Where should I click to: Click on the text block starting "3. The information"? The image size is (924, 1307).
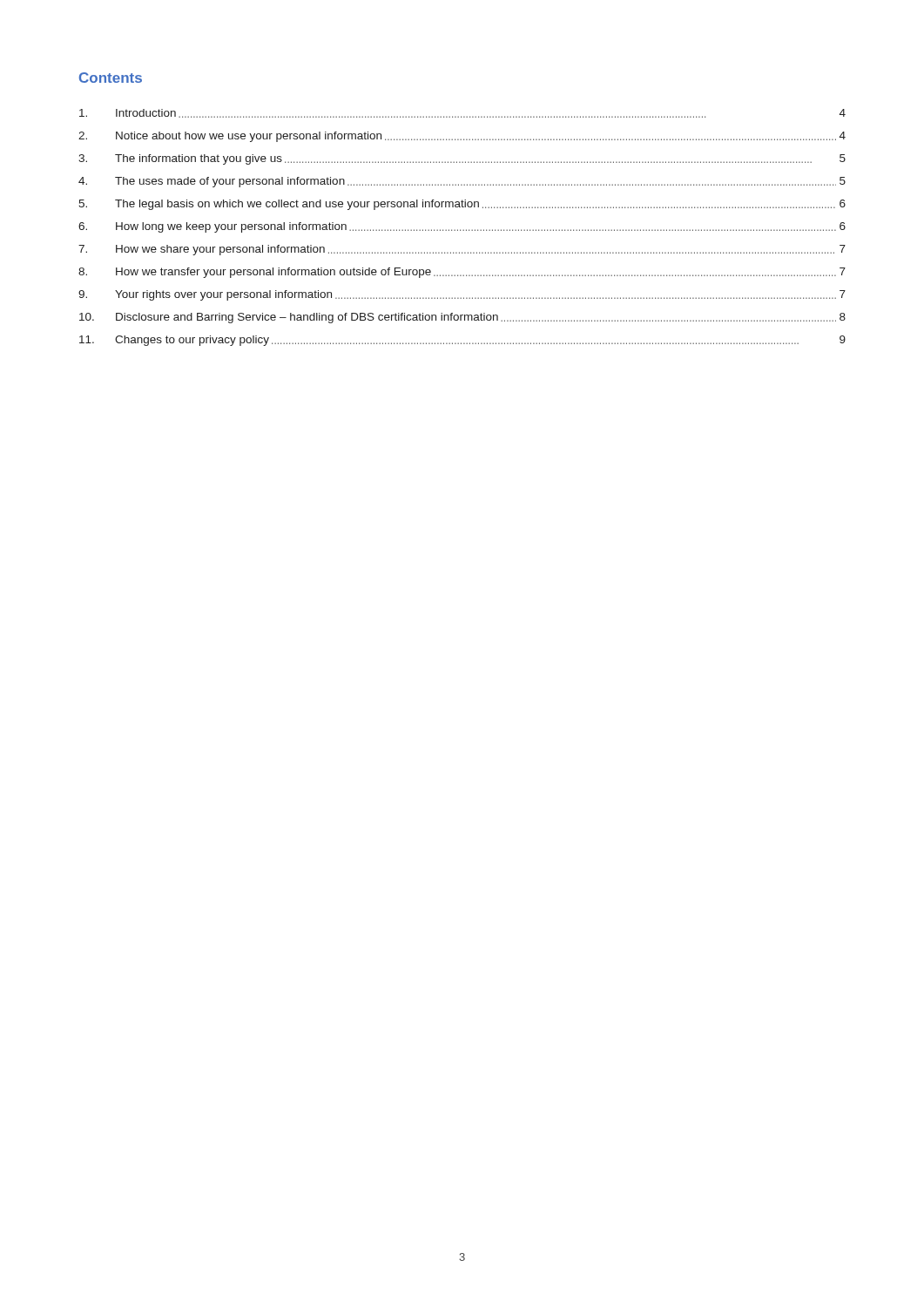(x=462, y=158)
